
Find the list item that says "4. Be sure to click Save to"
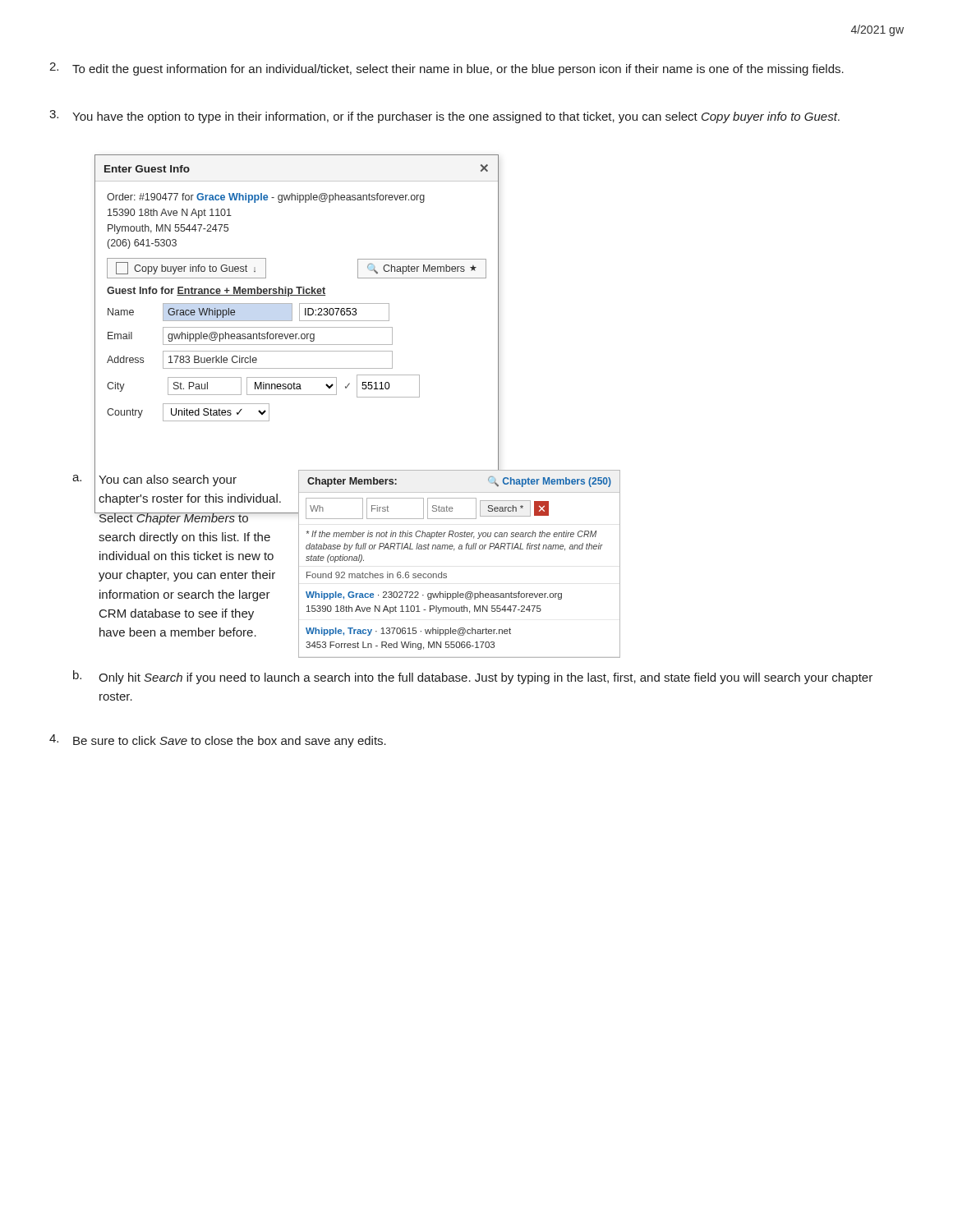pos(218,740)
